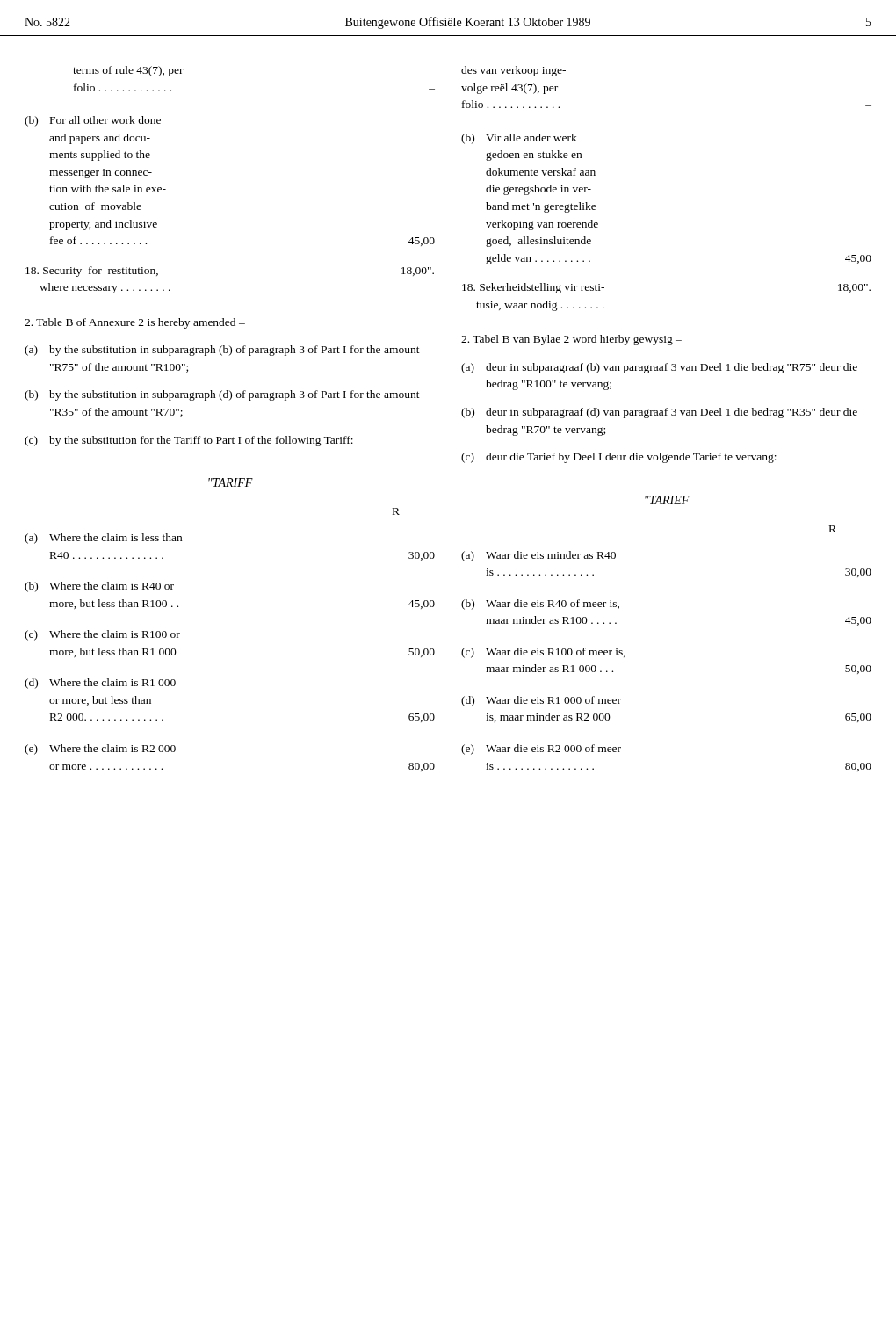Screen dimensions: 1318x896
Task: Locate the block starting "18. Sekerheidstelling vir resti- tusie, waar"
Action: tap(533, 288)
